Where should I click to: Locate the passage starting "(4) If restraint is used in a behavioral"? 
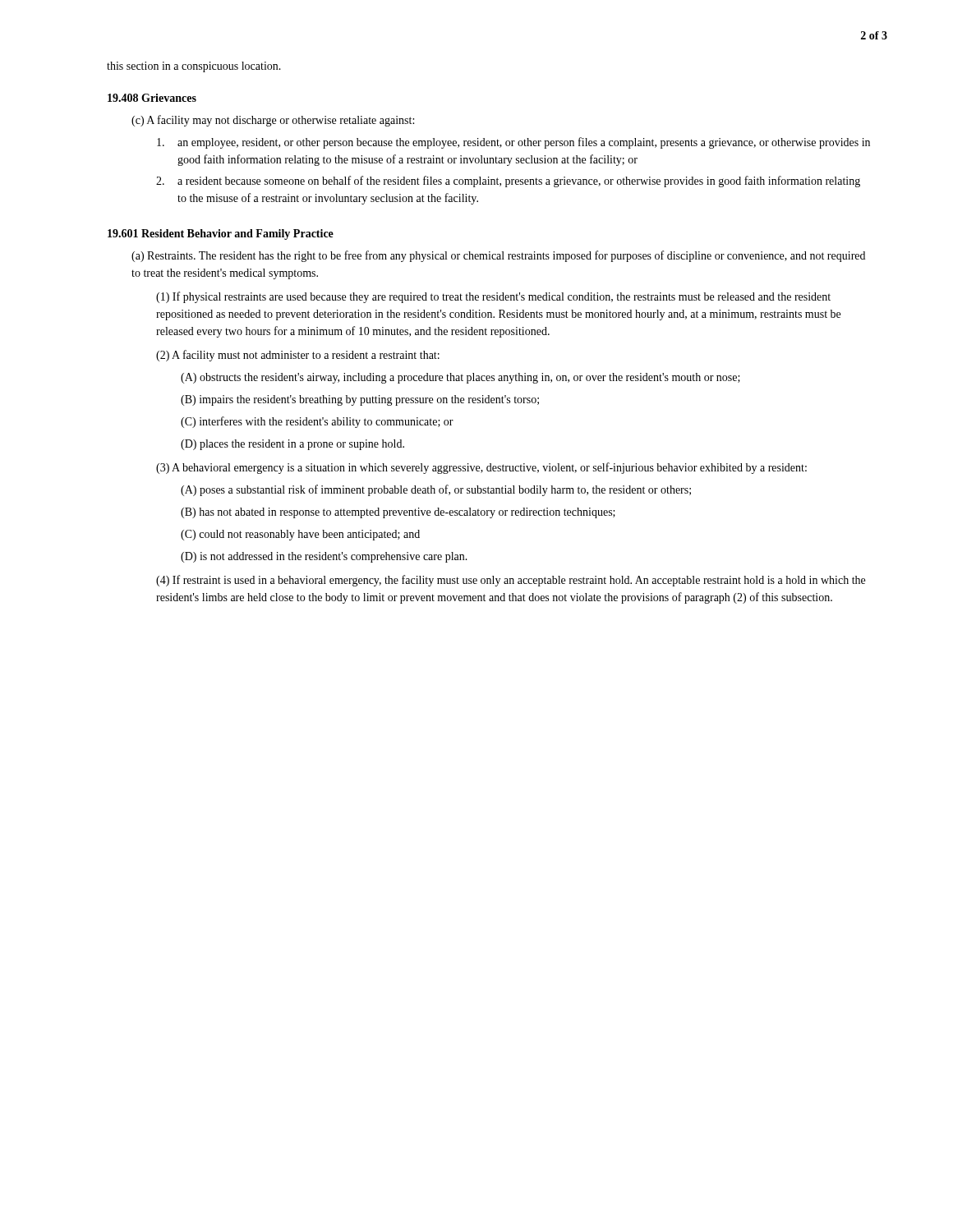(x=511, y=589)
